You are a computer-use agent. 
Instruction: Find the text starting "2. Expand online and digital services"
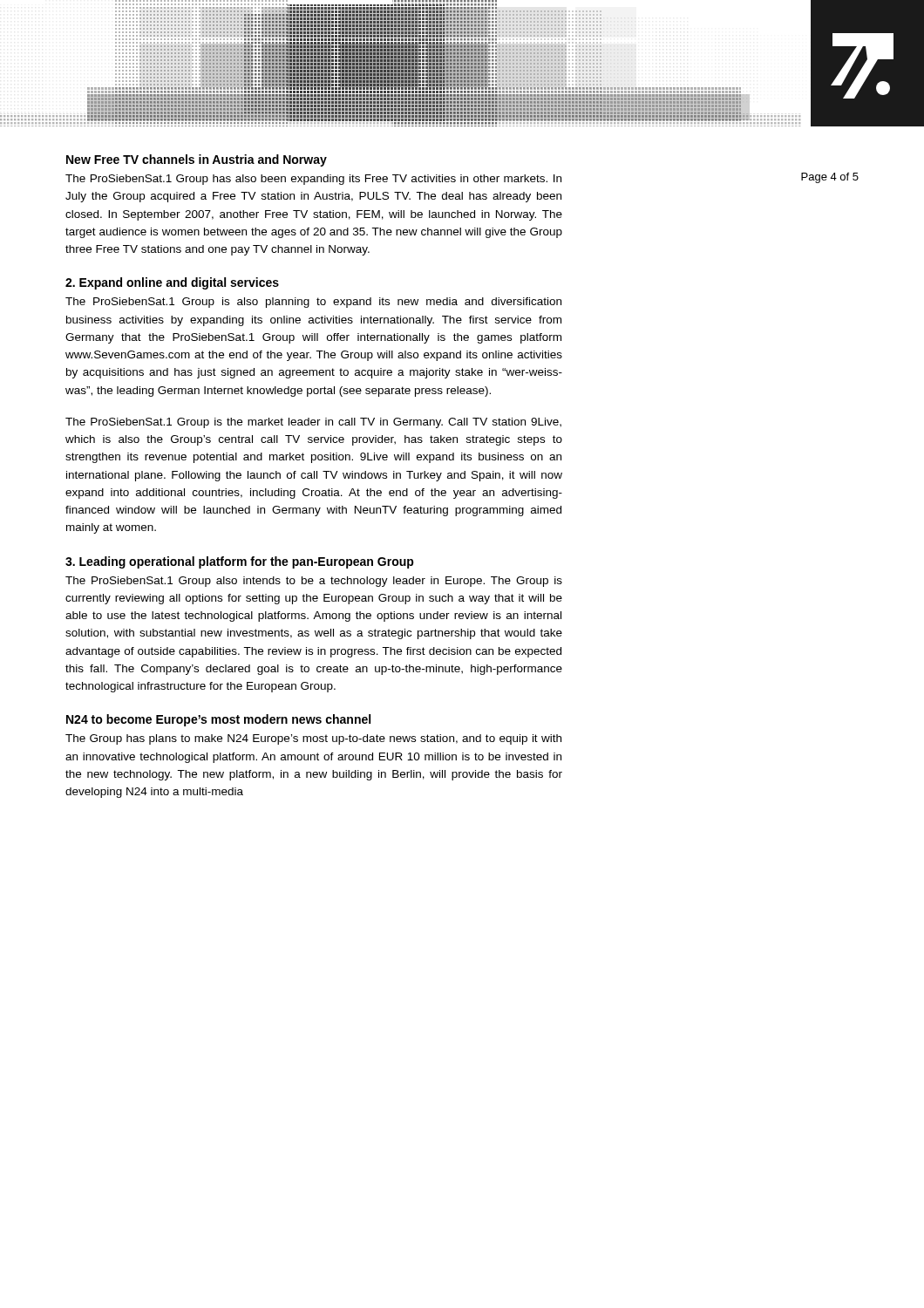pos(172,283)
